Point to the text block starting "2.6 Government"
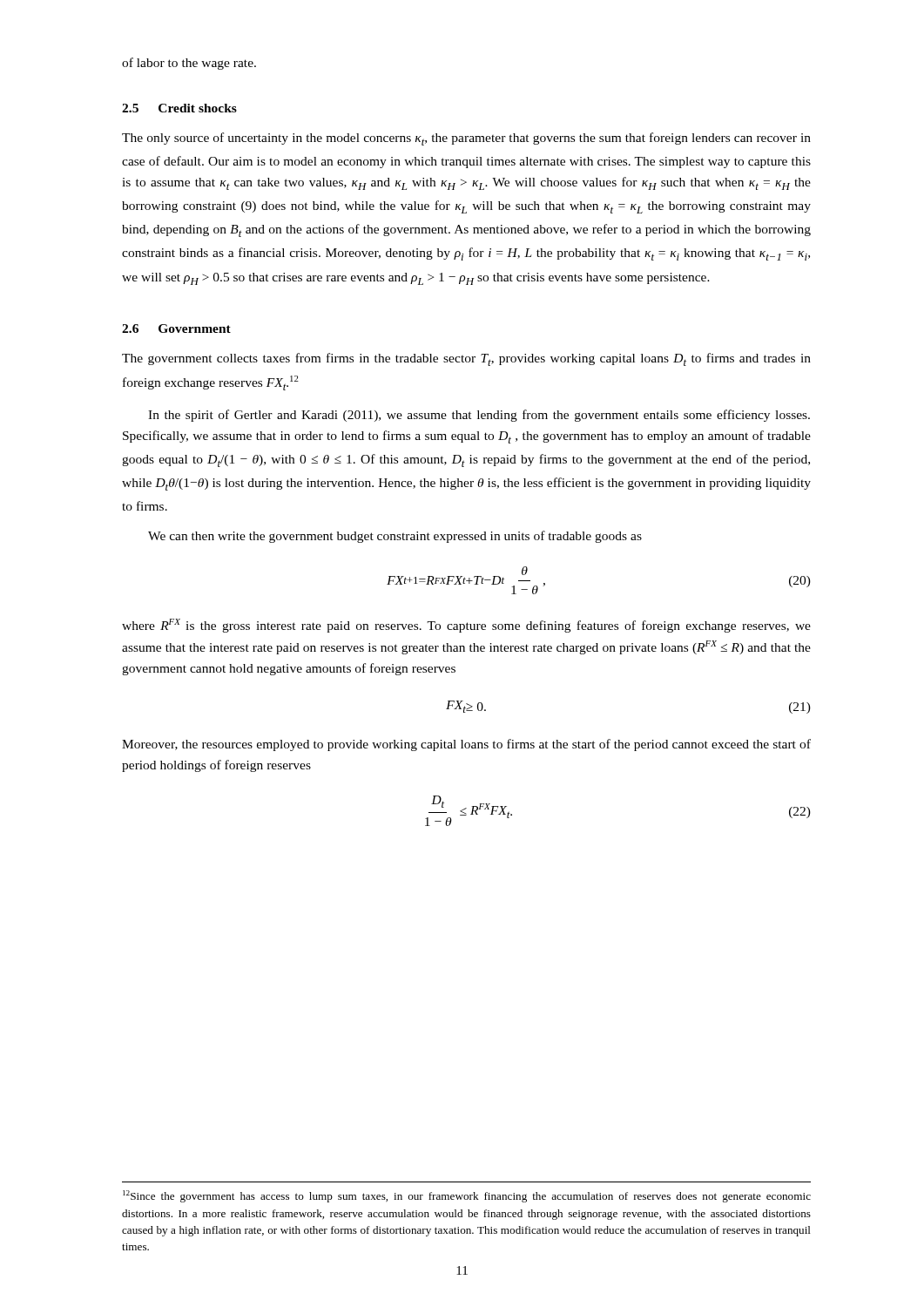The height and width of the screenshot is (1307, 924). tap(176, 328)
